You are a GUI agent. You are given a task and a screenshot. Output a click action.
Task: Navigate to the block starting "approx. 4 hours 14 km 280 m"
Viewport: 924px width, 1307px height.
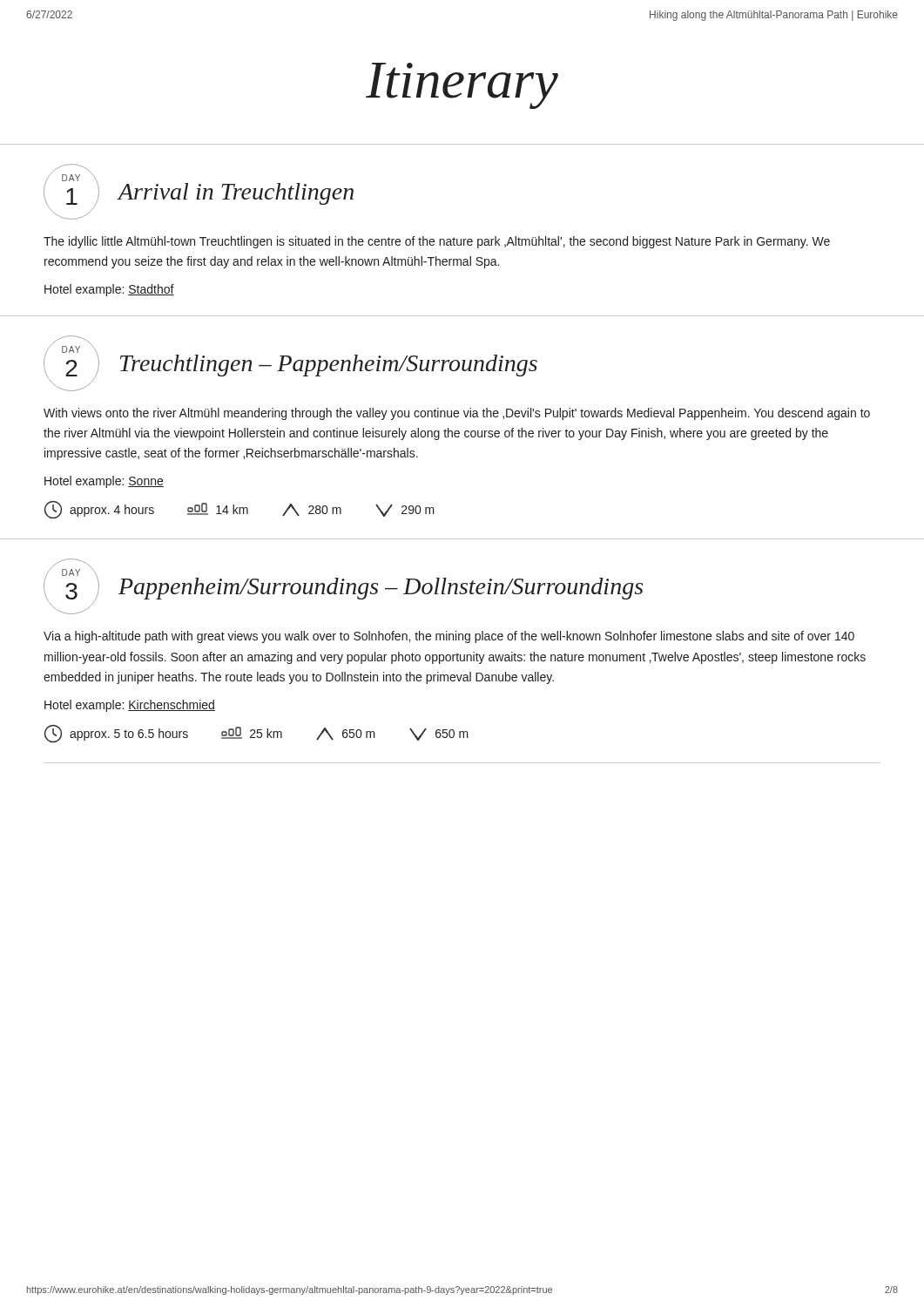click(x=239, y=510)
